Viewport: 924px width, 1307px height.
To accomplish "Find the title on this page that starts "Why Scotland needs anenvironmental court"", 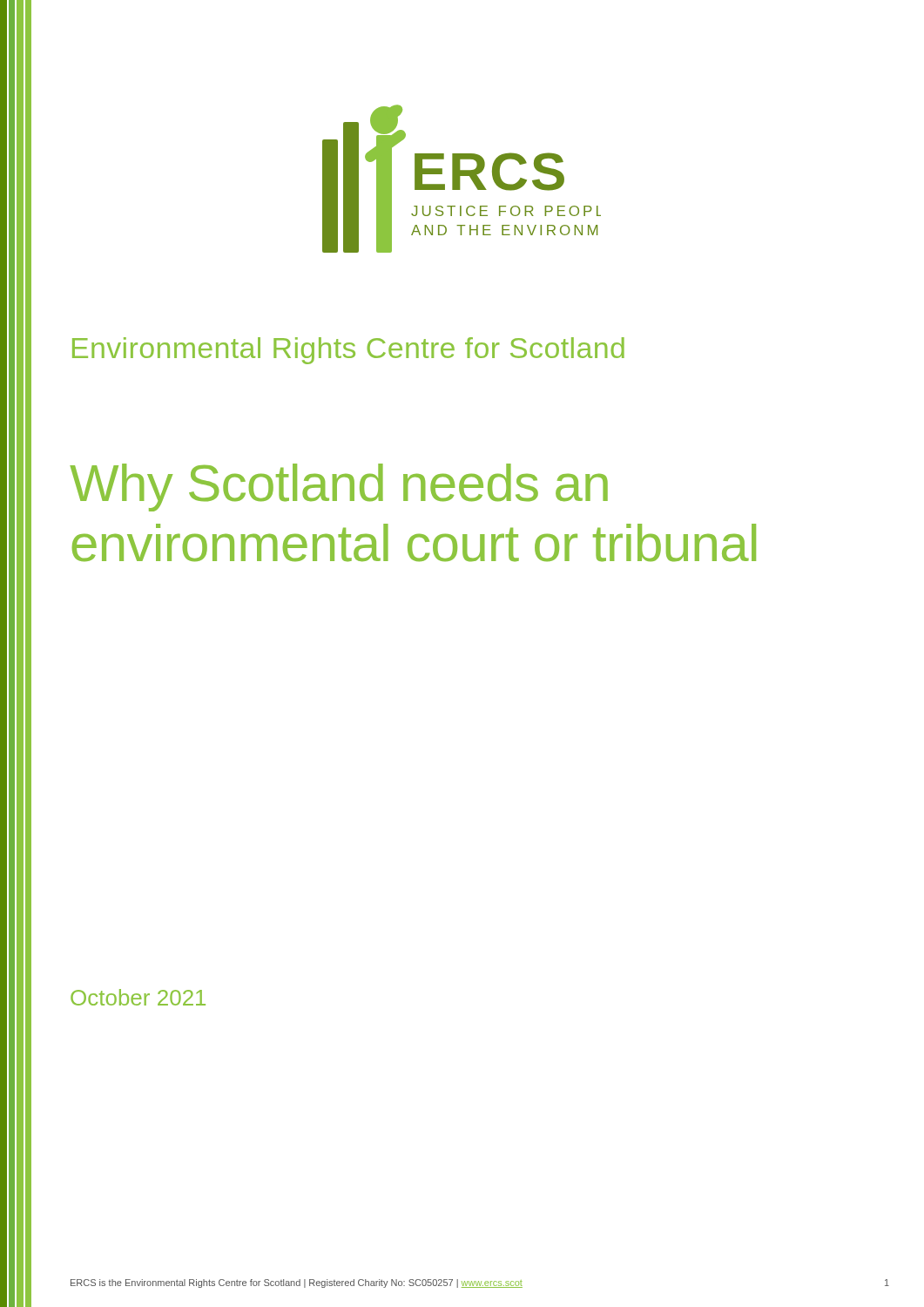I will [479, 513].
